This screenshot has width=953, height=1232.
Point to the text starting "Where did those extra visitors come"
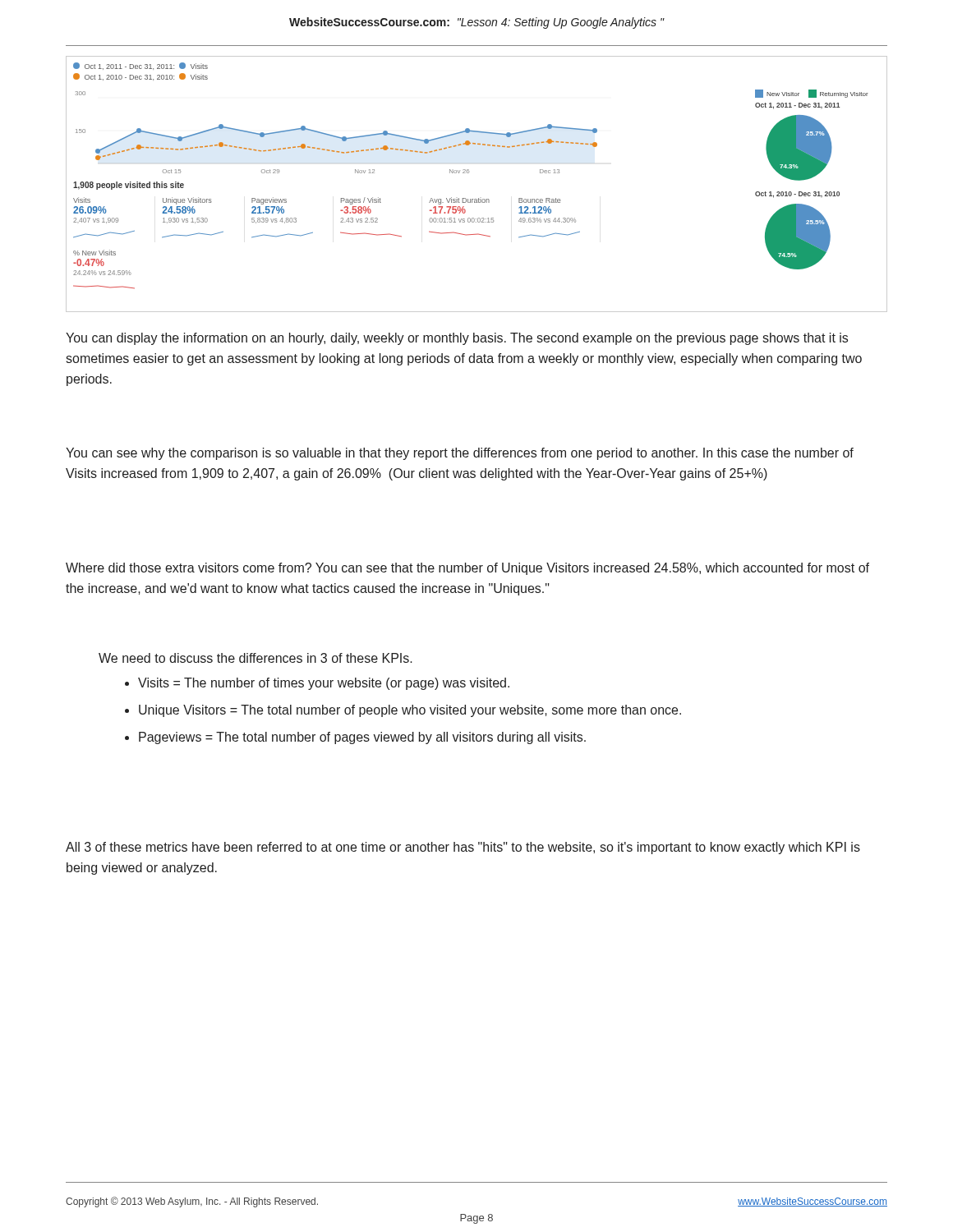tap(467, 578)
